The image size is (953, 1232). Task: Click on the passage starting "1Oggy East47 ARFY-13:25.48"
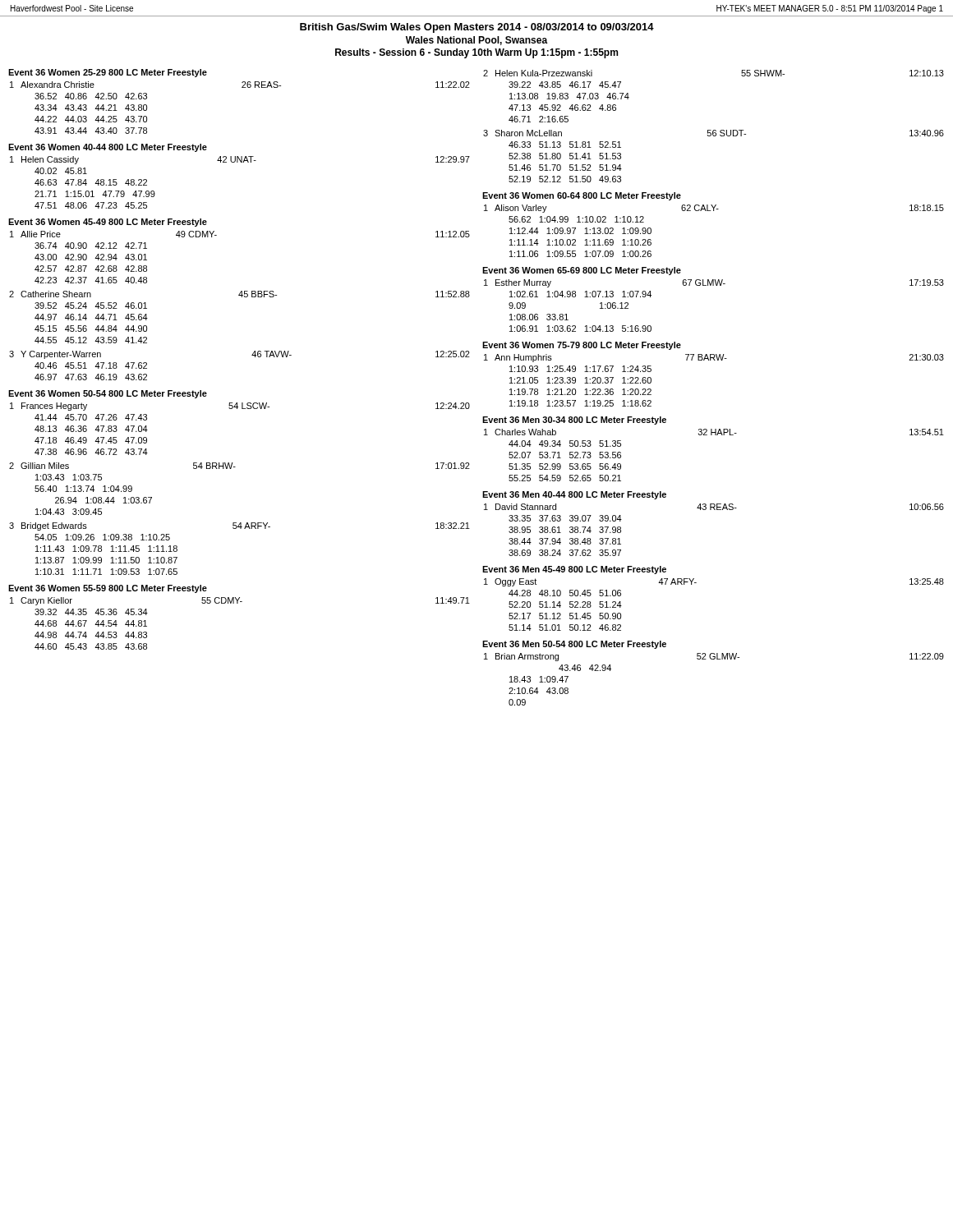508,582
